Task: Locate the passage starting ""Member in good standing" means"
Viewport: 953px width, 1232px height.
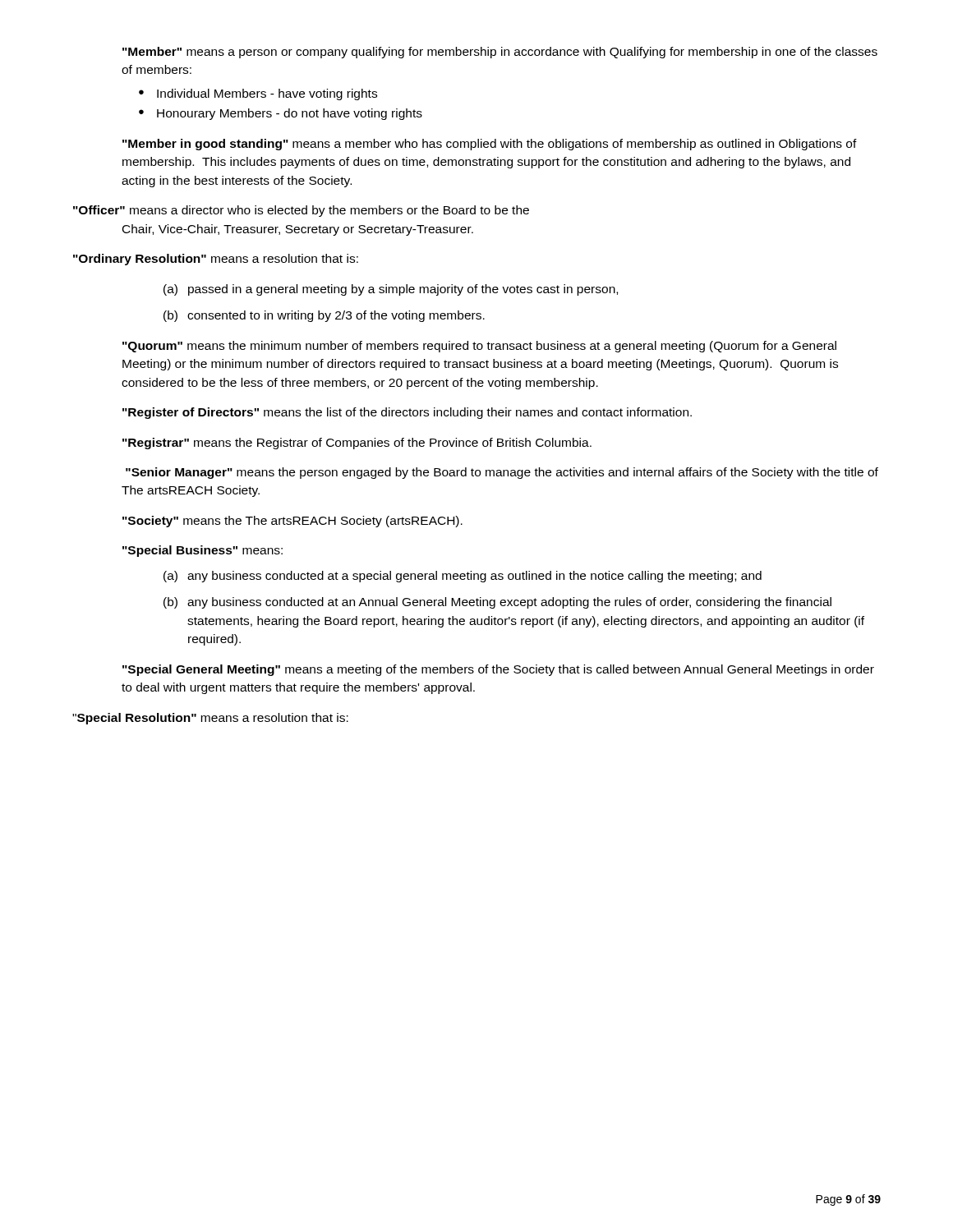Action: coord(489,162)
